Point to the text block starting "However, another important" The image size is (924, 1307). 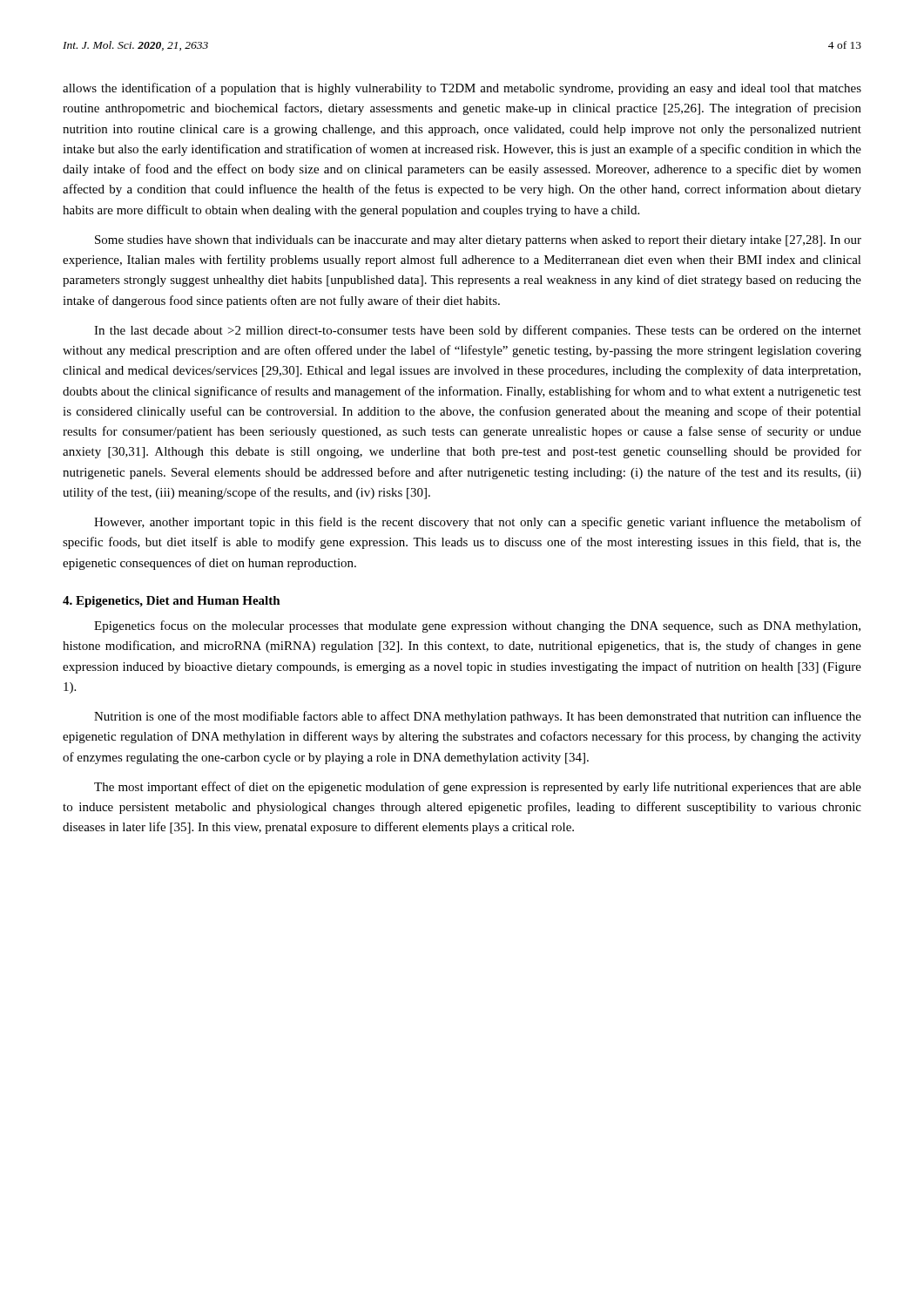point(462,542)
